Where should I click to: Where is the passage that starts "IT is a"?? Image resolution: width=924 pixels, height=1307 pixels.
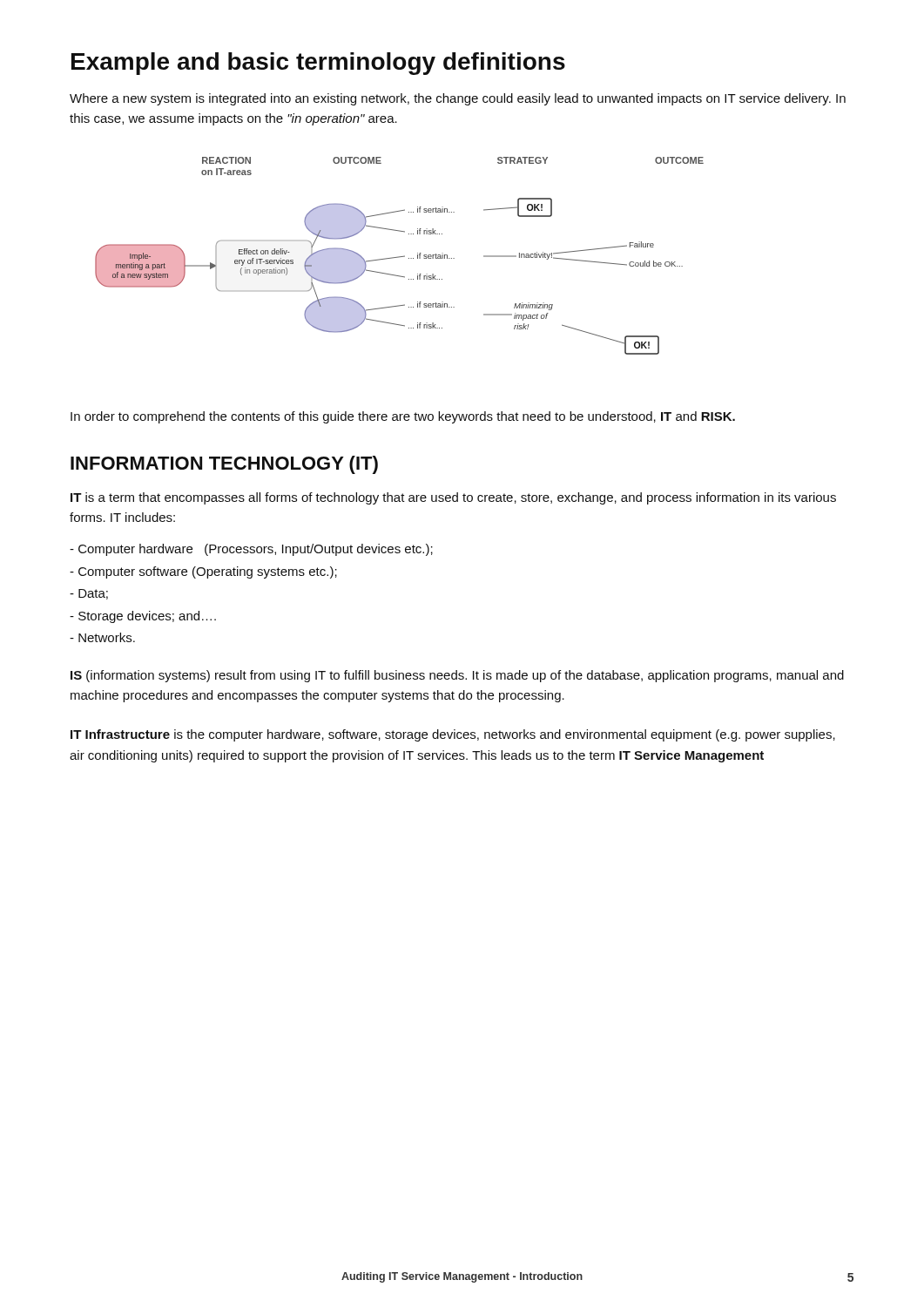453,507
